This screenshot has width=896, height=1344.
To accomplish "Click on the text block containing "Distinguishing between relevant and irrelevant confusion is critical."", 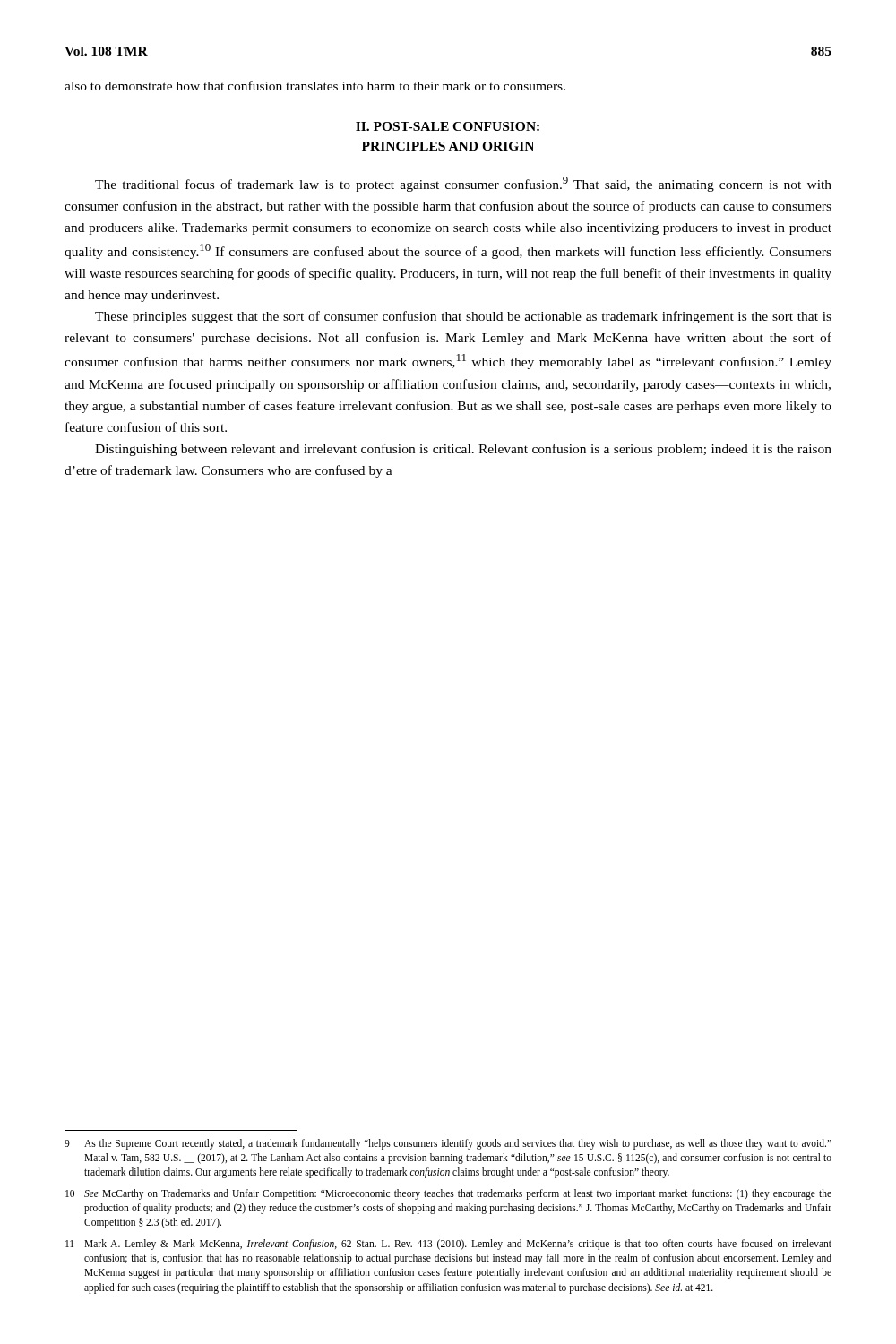I will [x=448, y=459].
